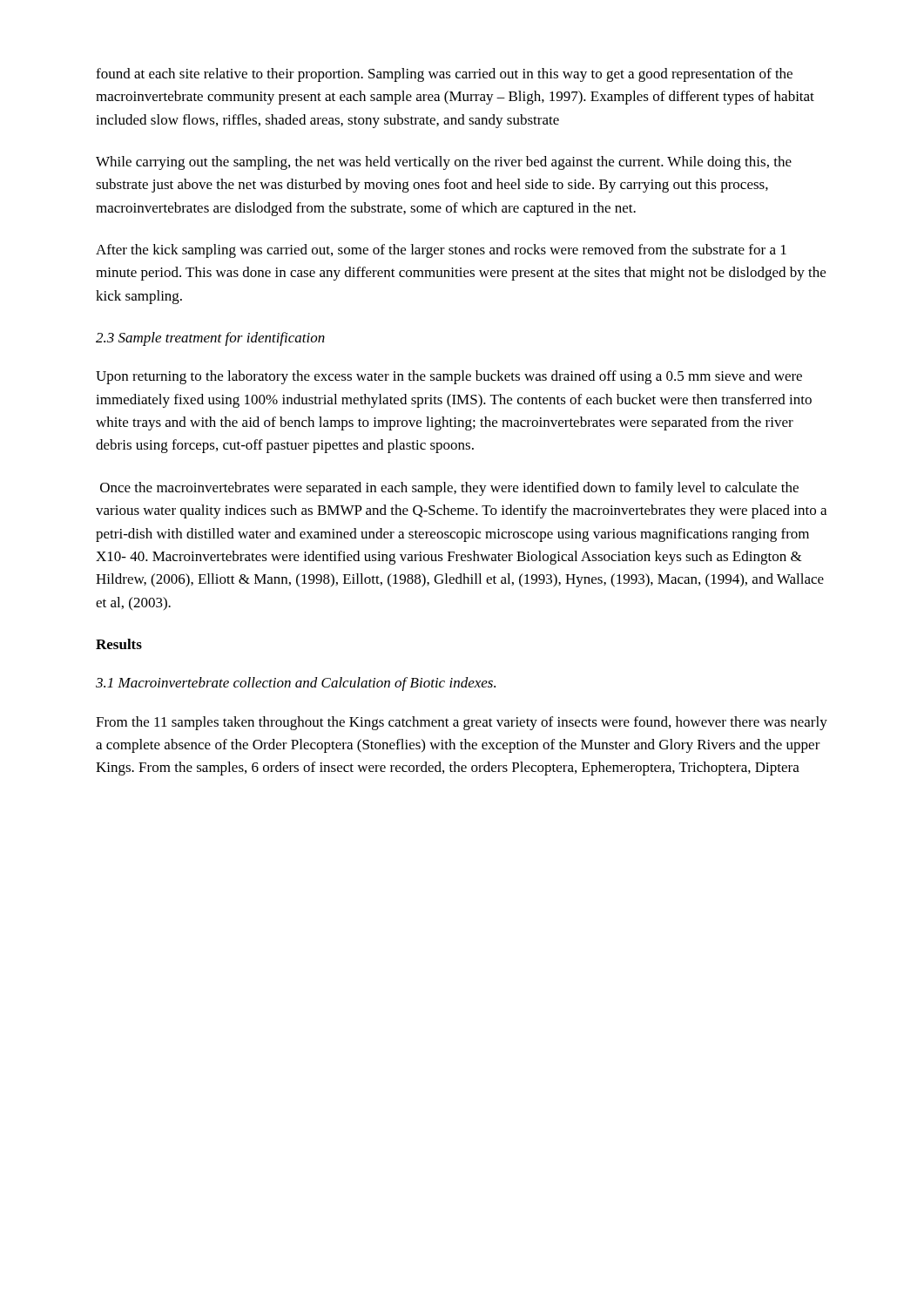Find the section header on this page that starts "2.3 Sample treatment for"

[x=210, y=338]
